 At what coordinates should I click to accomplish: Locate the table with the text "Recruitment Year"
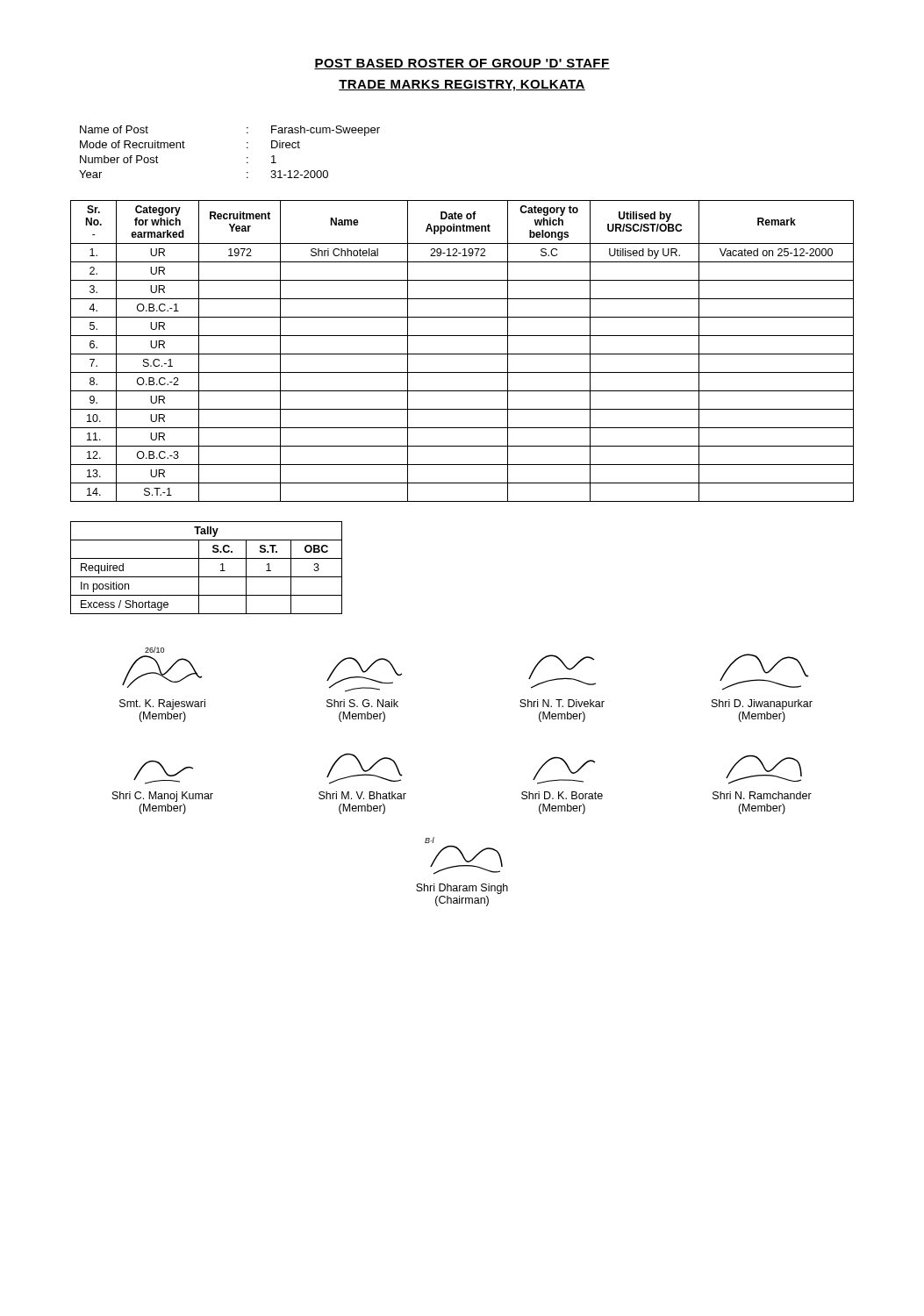(462, 351)
